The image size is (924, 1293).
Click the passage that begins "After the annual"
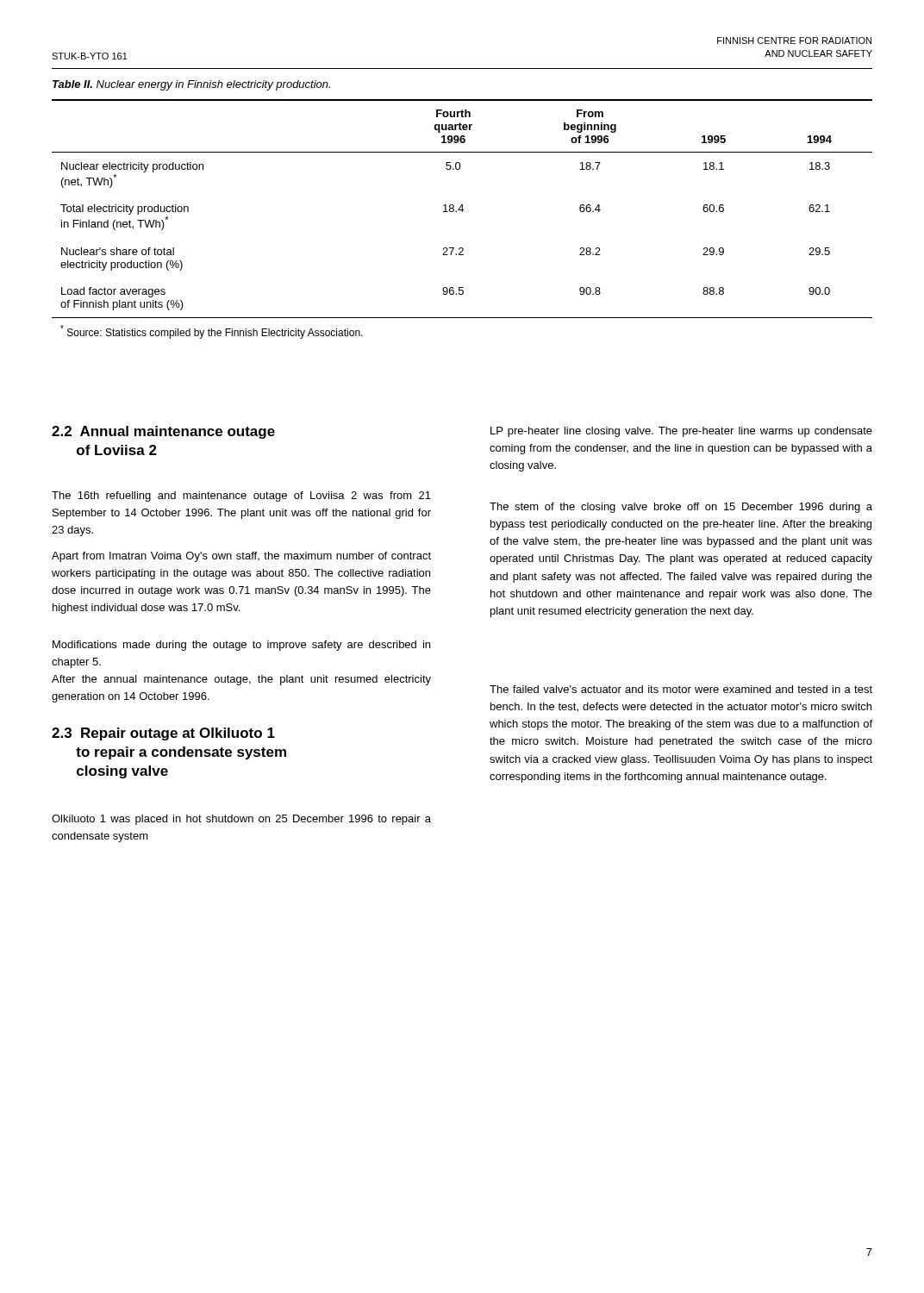241,687
